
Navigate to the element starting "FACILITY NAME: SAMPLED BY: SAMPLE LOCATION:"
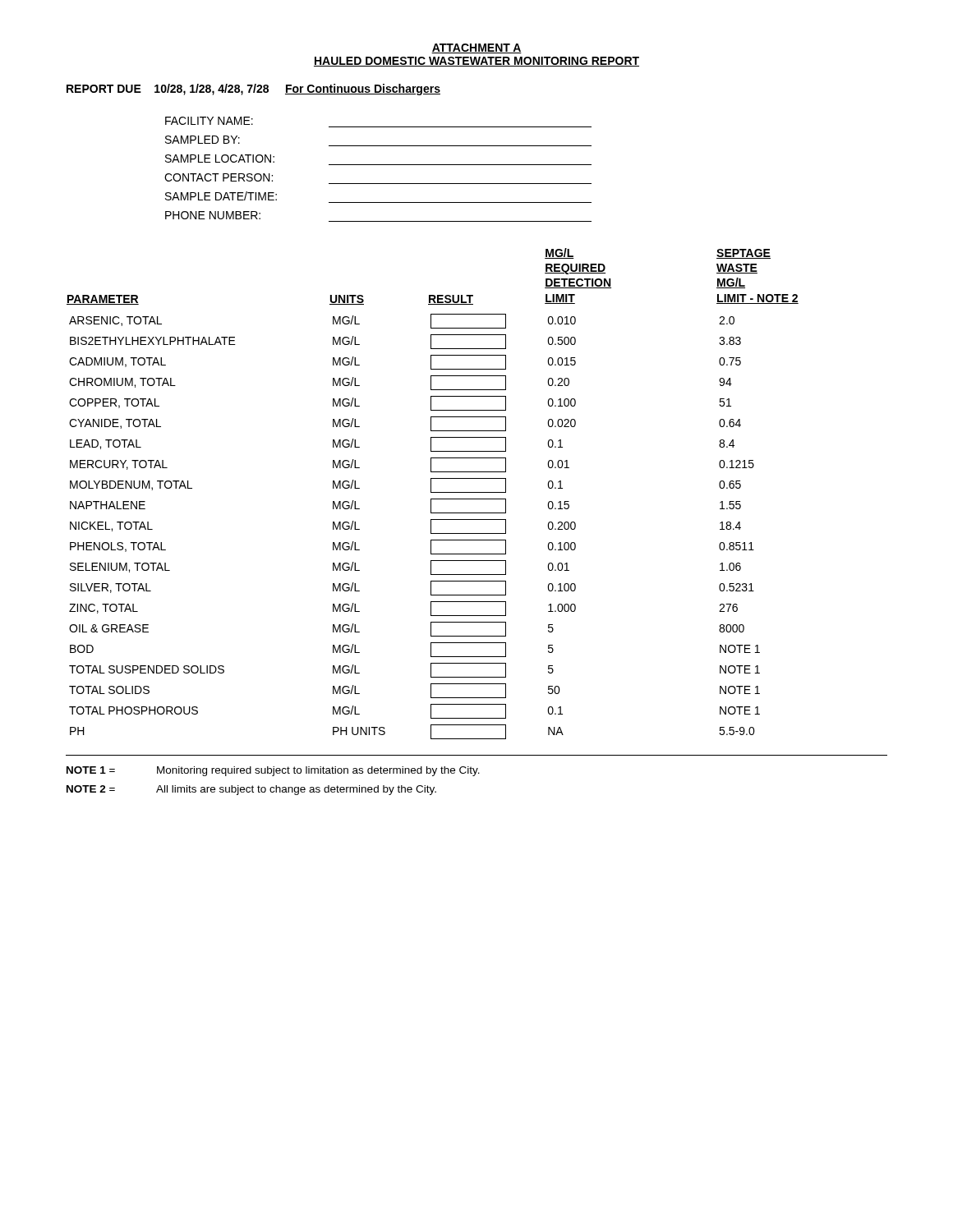click(526, 168)
